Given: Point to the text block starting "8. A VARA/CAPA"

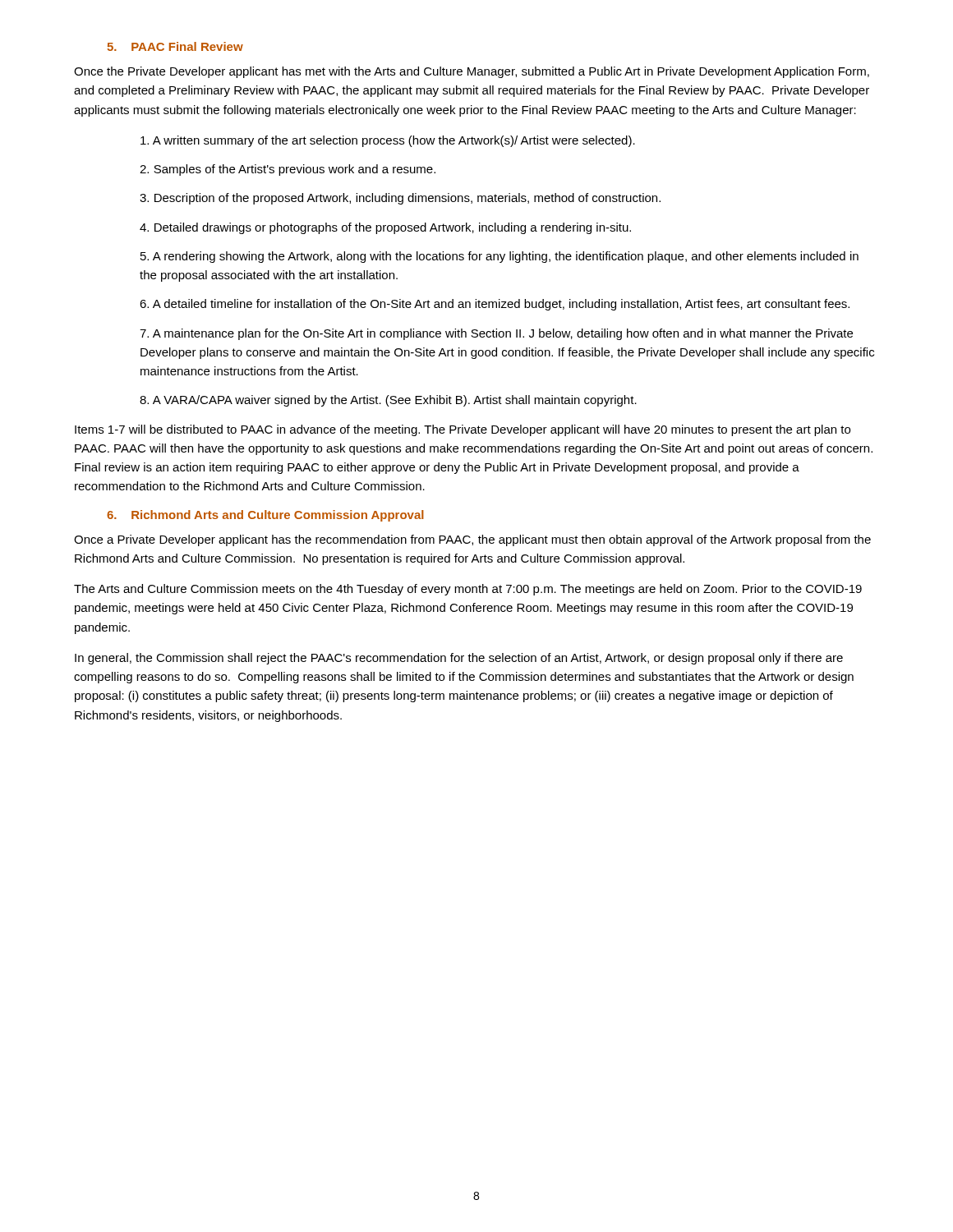Looking at the screenshot, I should (388, 400).
